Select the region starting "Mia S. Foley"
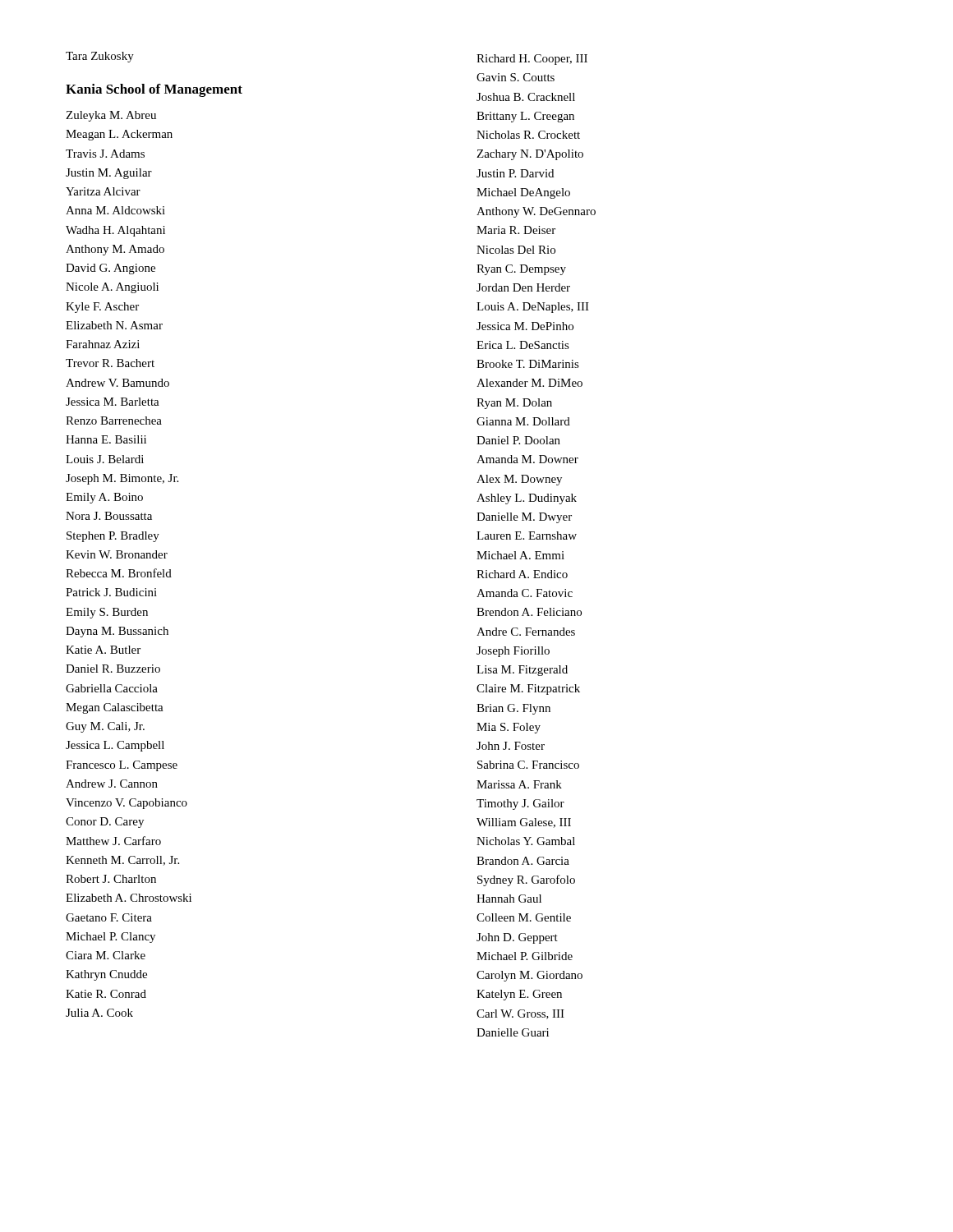Viewport: 953px width, 1232px height. (x=509, y=727)
